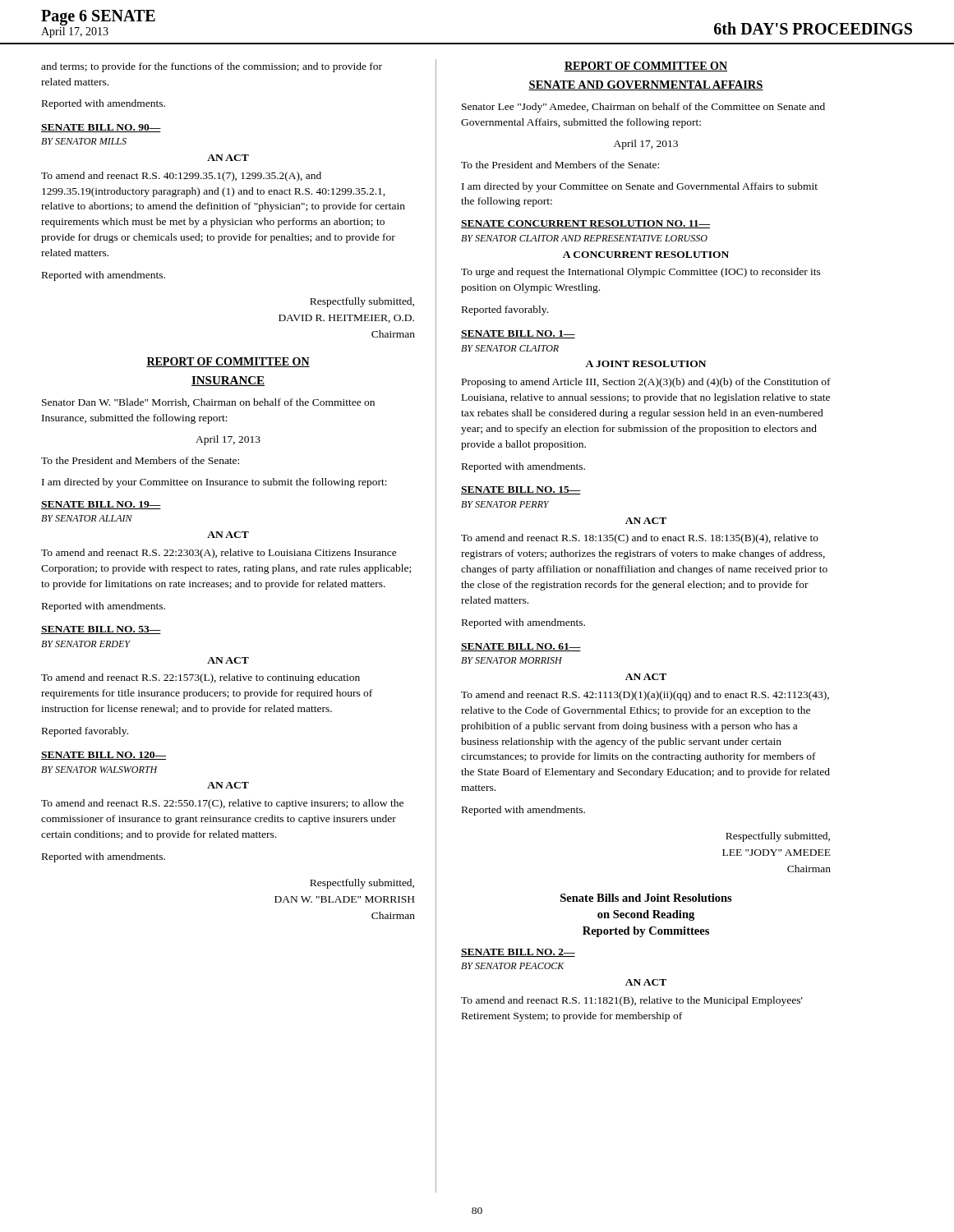Find the block starting "SENATE BILL NO. 19— BY SENATOR ALLAIN"
This screenshot has height=1232, width=954.
coord(101,511)
